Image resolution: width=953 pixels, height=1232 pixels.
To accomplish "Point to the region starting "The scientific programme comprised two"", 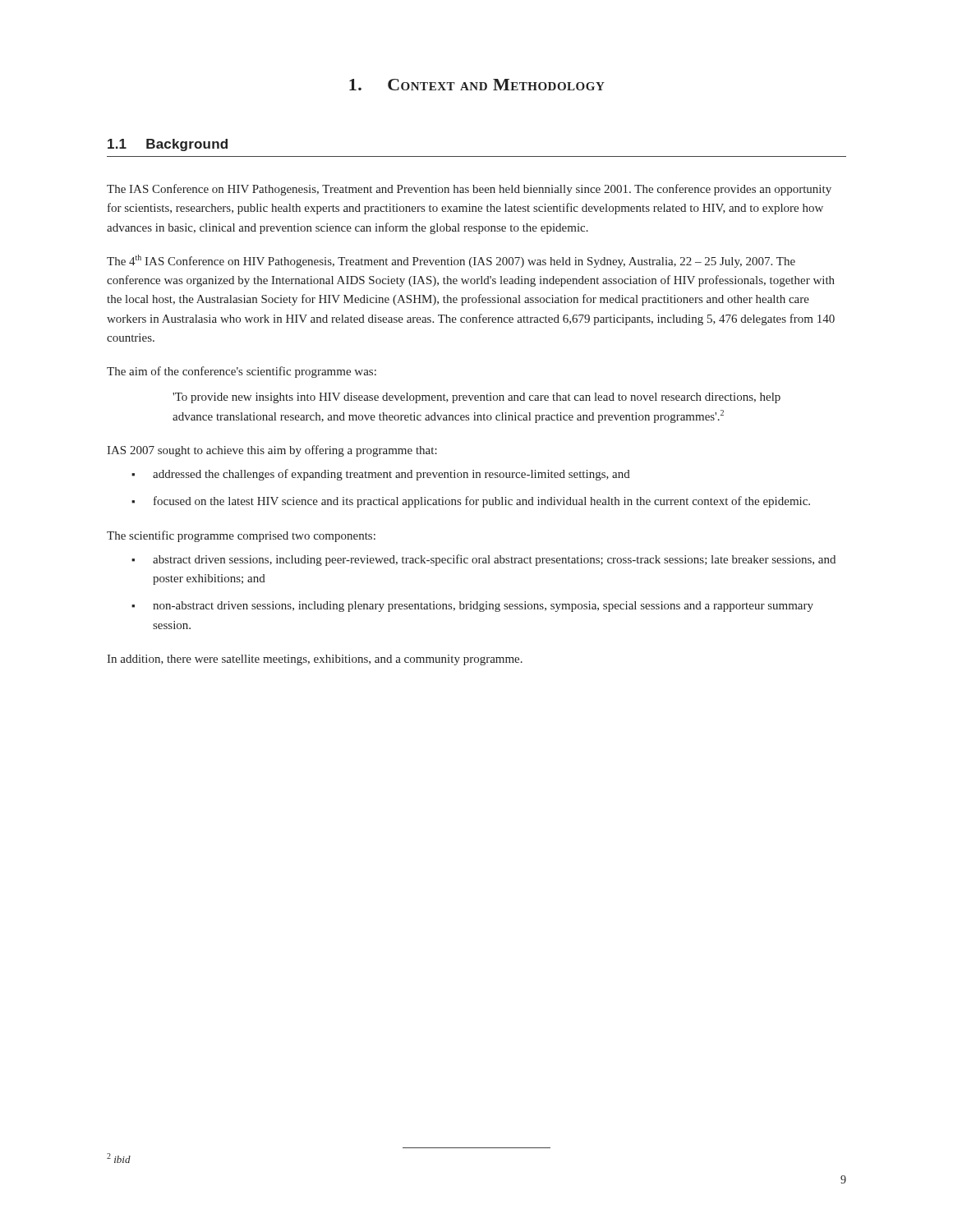I will pos(241,535).
